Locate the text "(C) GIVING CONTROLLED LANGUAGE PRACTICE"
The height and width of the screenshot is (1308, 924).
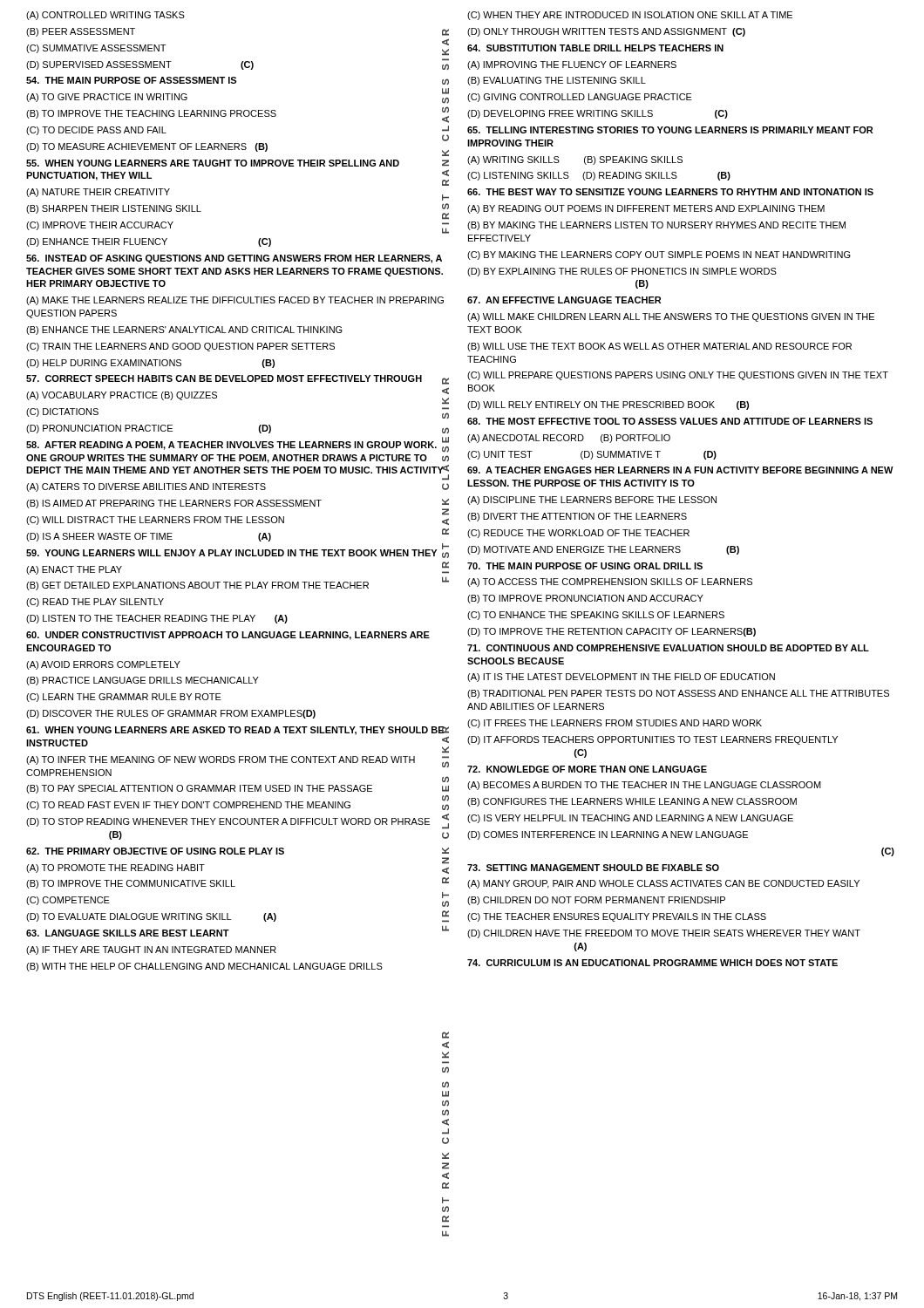pyautogui.click(x=681, y=97)
